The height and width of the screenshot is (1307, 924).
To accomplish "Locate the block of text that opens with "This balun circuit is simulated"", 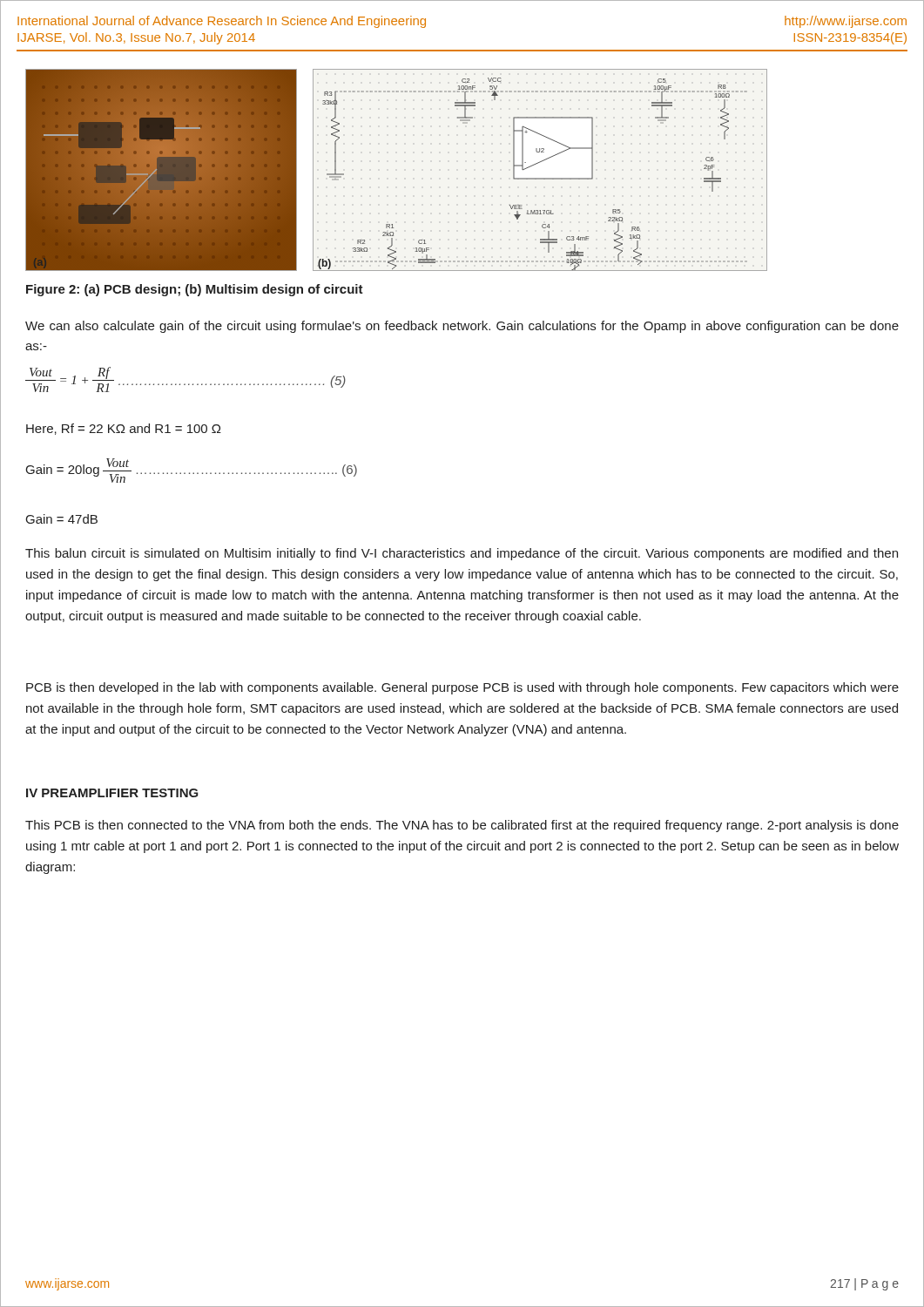I will click(x=462, y=584).
